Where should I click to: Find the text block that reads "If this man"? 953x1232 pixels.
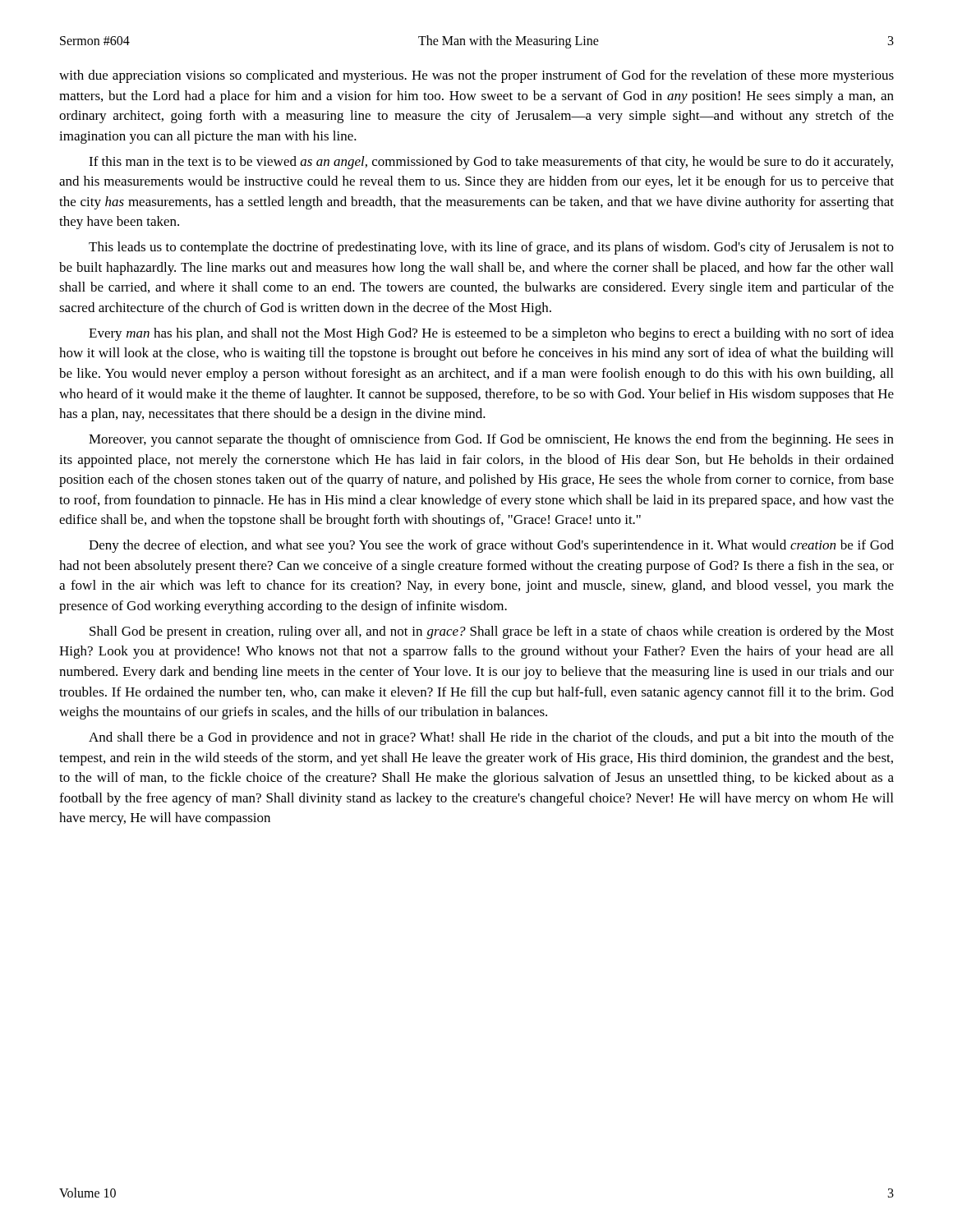tap(476, 191)
